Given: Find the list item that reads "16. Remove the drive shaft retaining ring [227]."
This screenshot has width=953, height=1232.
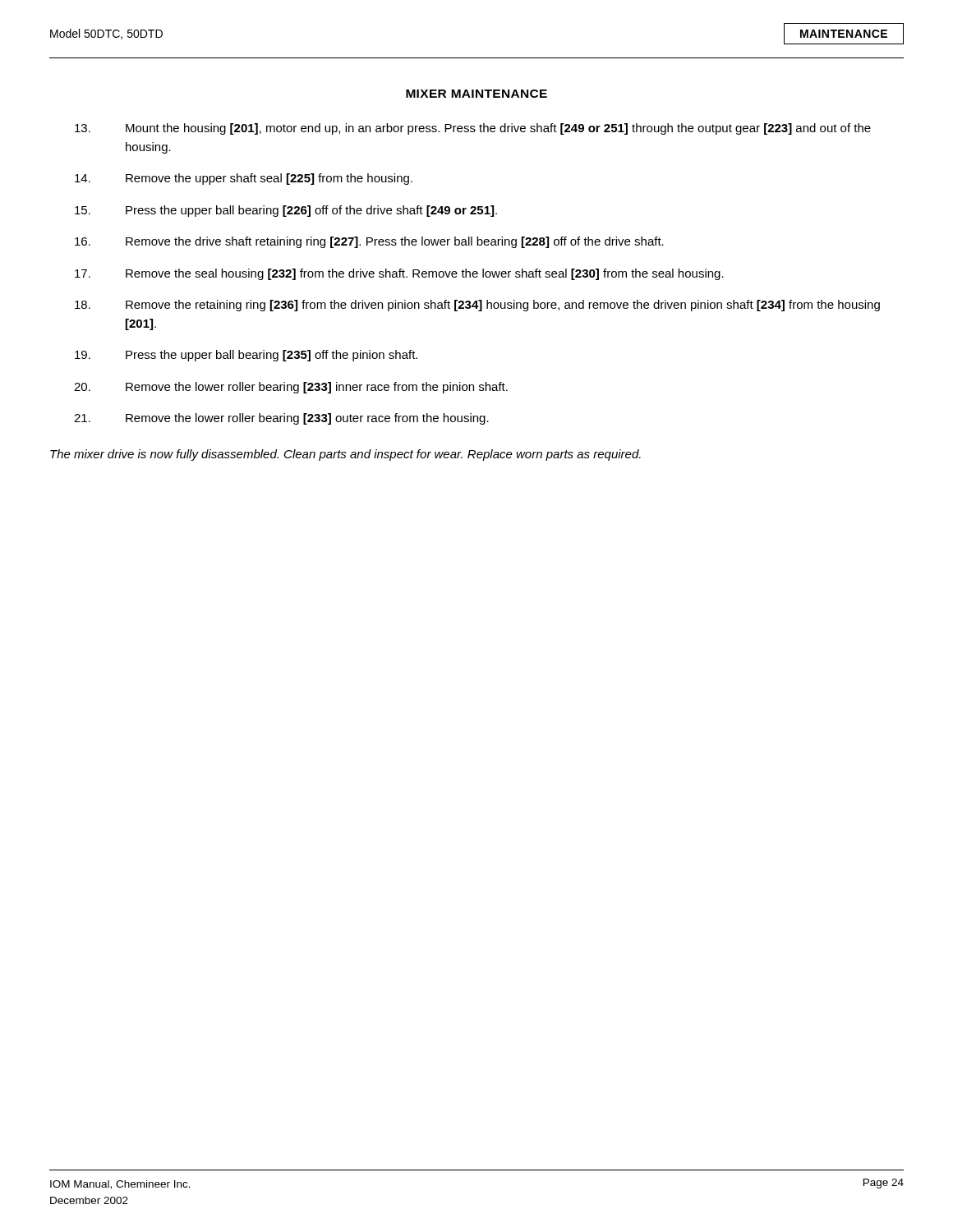Looking at the screenshot, I should point(489,242).
